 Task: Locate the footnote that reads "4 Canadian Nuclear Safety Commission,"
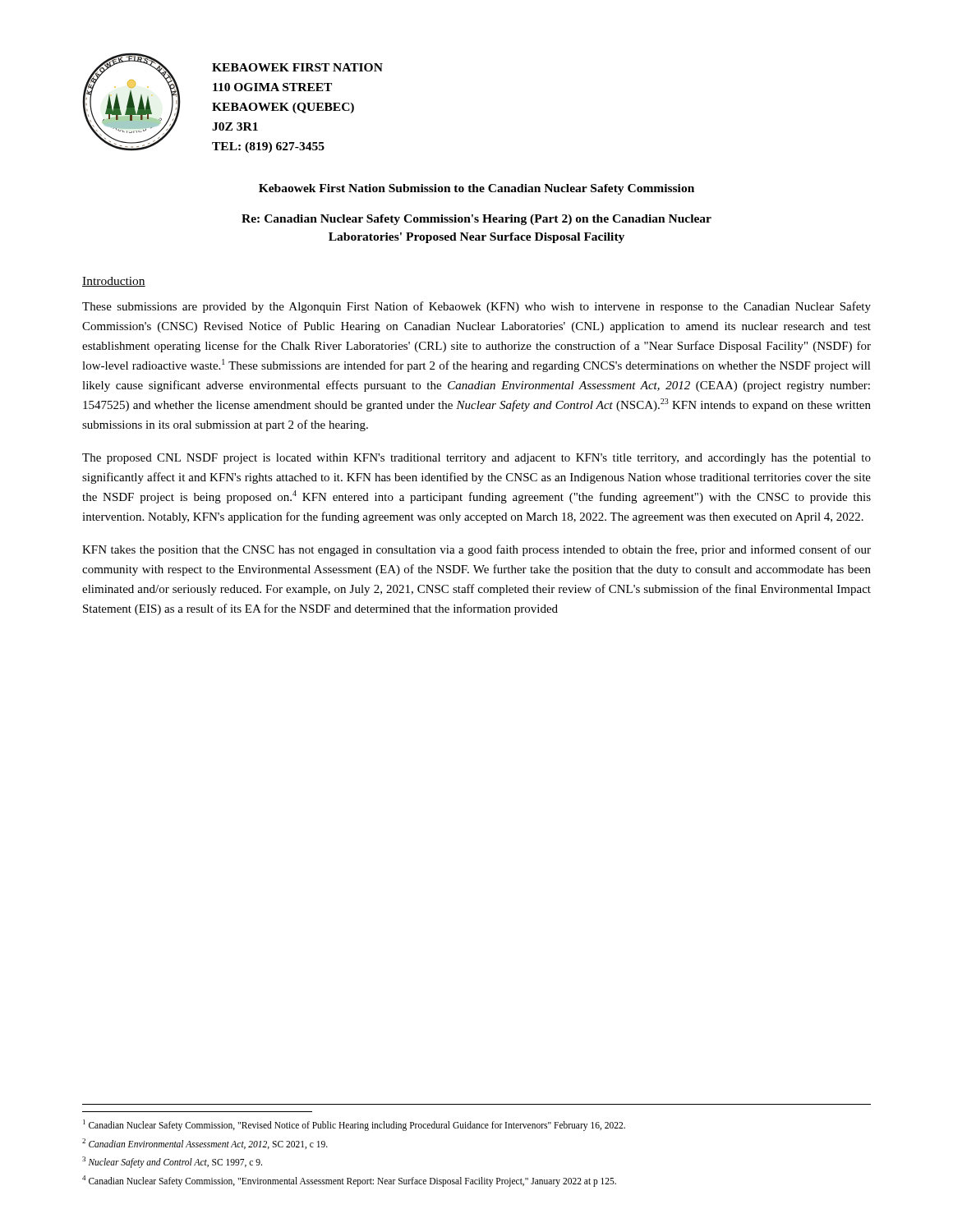point(349,1179)
